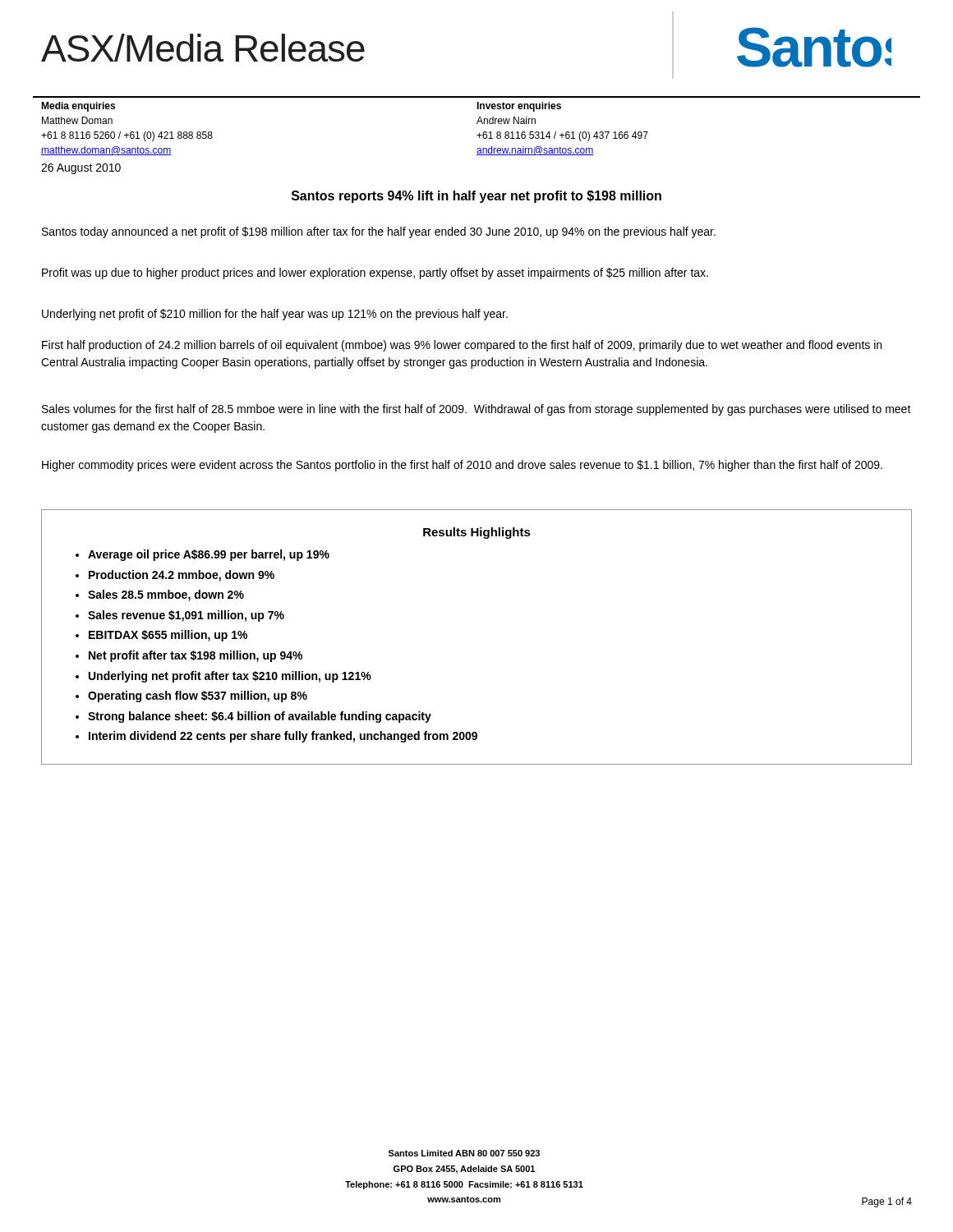Locate the list item with the text "Interim dividend 22 cents"
This screenshot has height=1232, width=953.
(283, 736)
